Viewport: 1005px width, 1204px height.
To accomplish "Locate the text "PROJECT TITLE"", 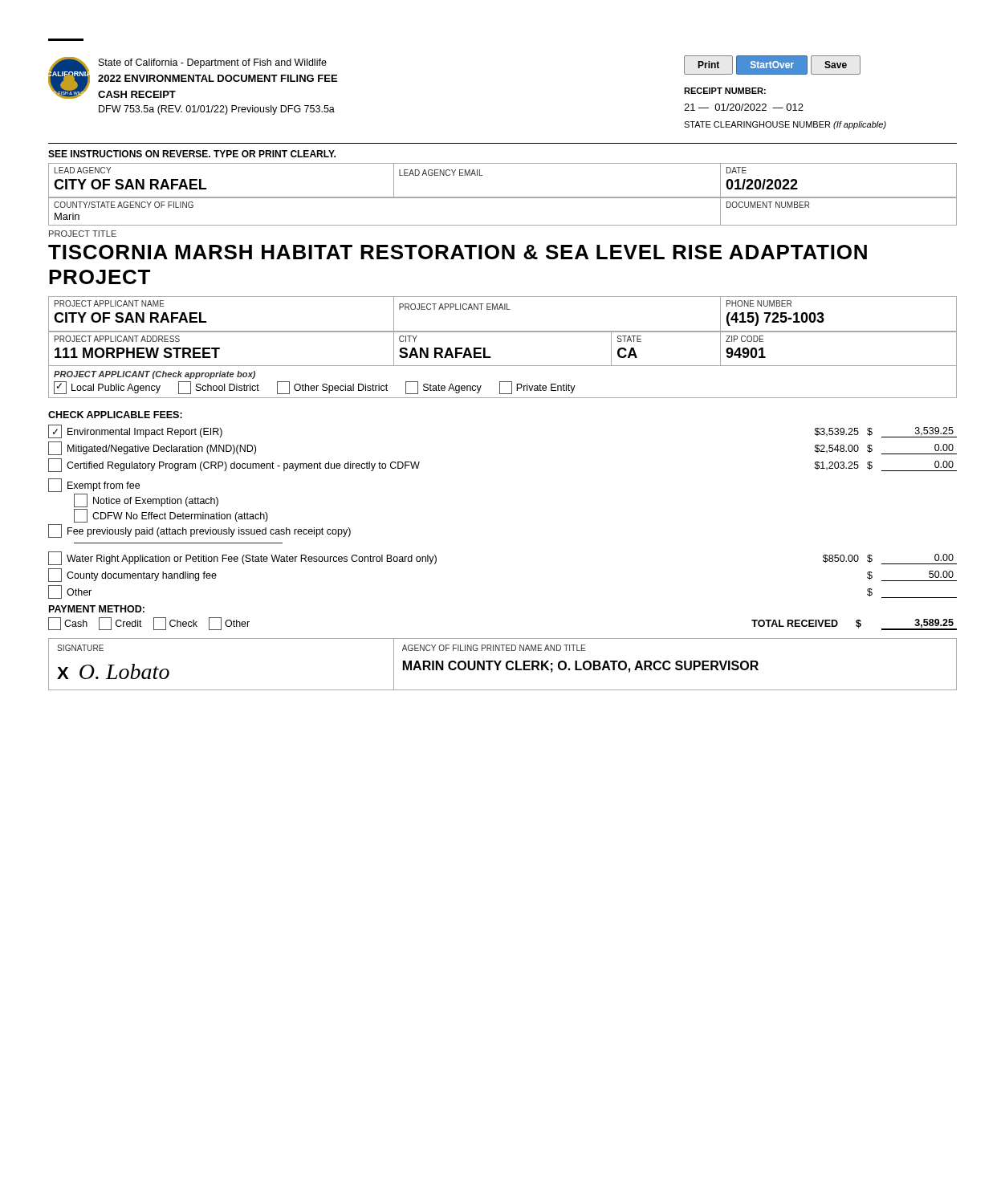I will tap(82, 234).
